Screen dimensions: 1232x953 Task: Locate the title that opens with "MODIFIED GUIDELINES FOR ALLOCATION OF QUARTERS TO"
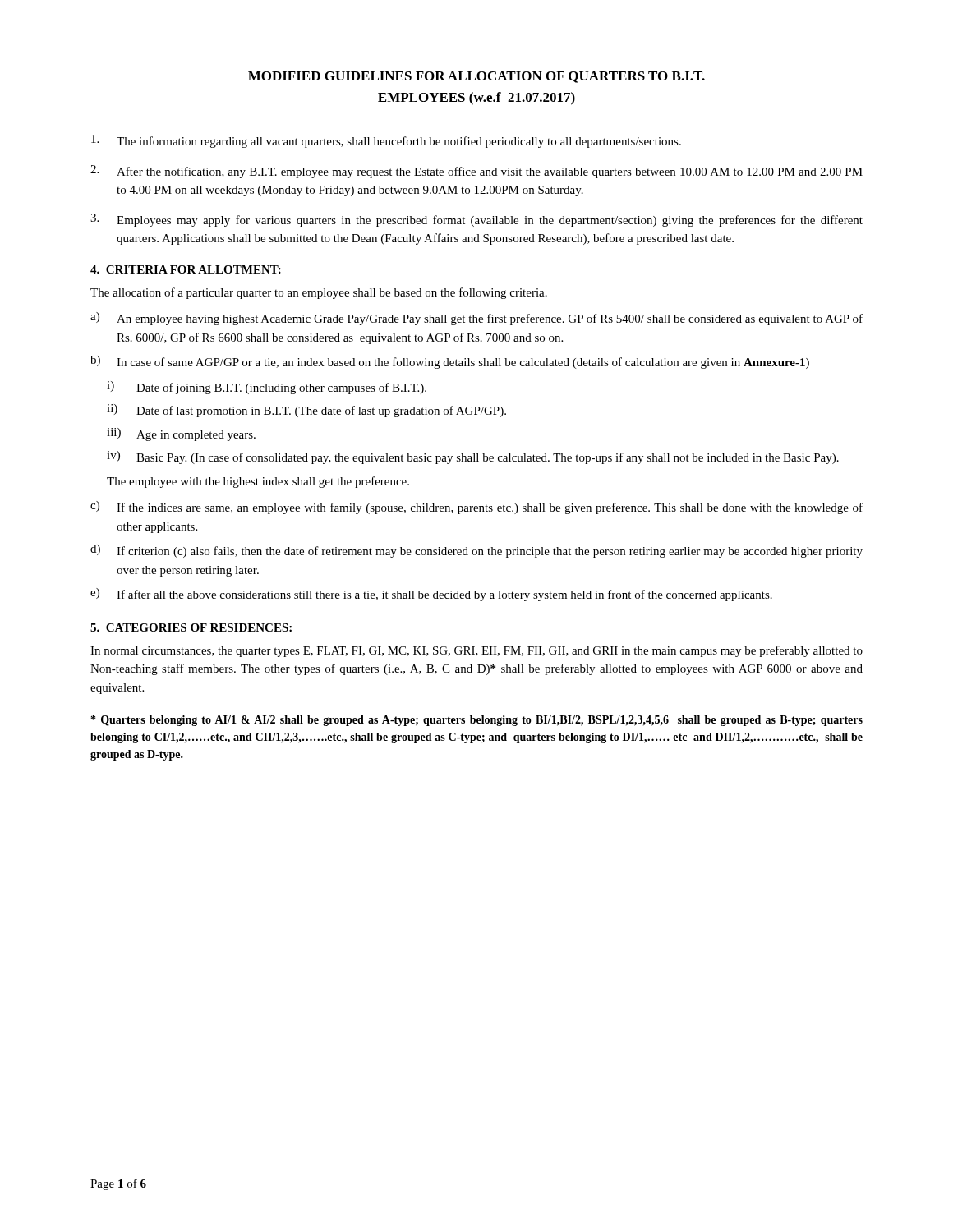[x=476, y=86]
